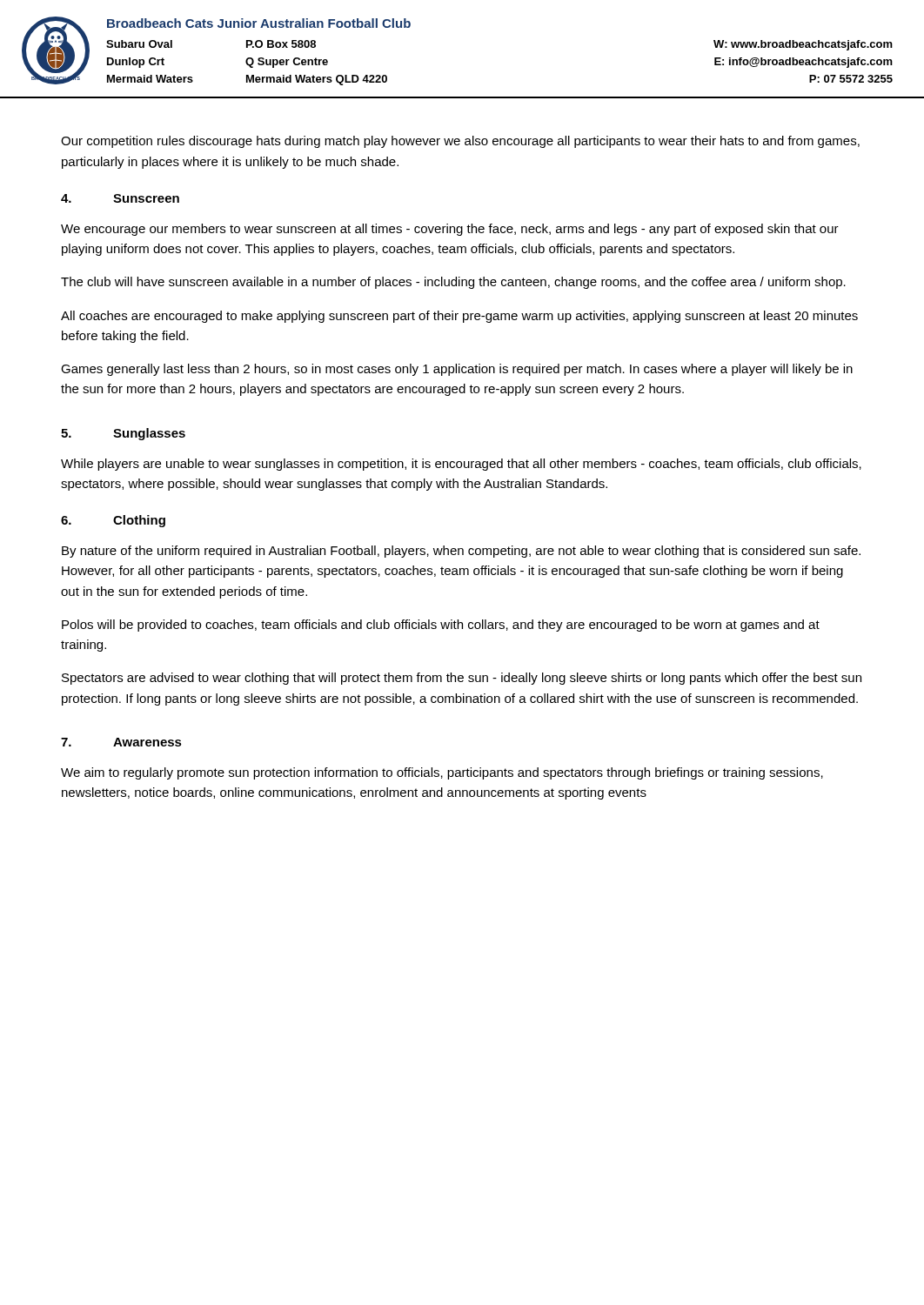Point to the block beginning "The club will have sunscreen available in"
Viewport: 924px width, 1305px height.
click(x=462, y=282)
